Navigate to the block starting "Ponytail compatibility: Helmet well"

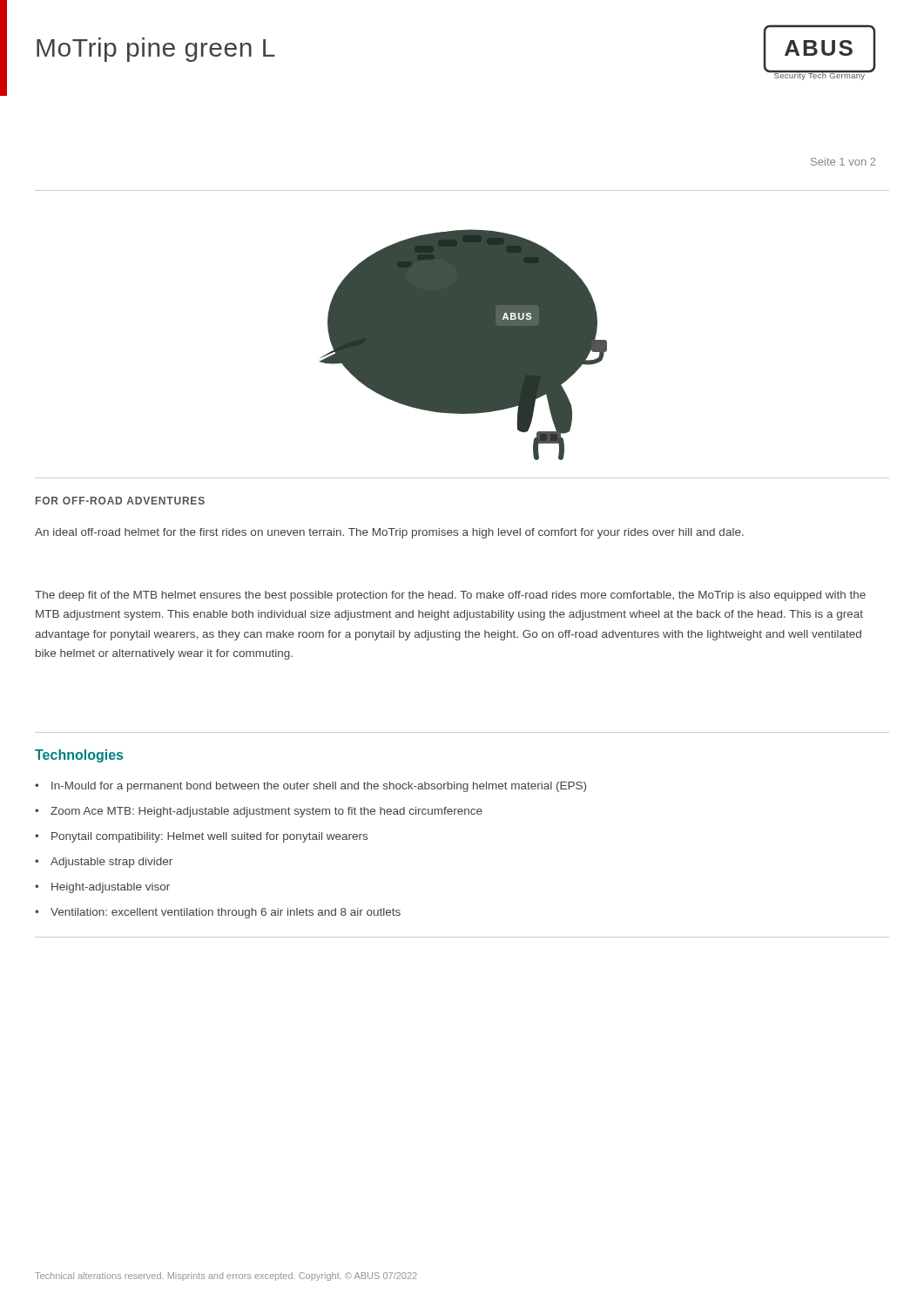[209, 836]
